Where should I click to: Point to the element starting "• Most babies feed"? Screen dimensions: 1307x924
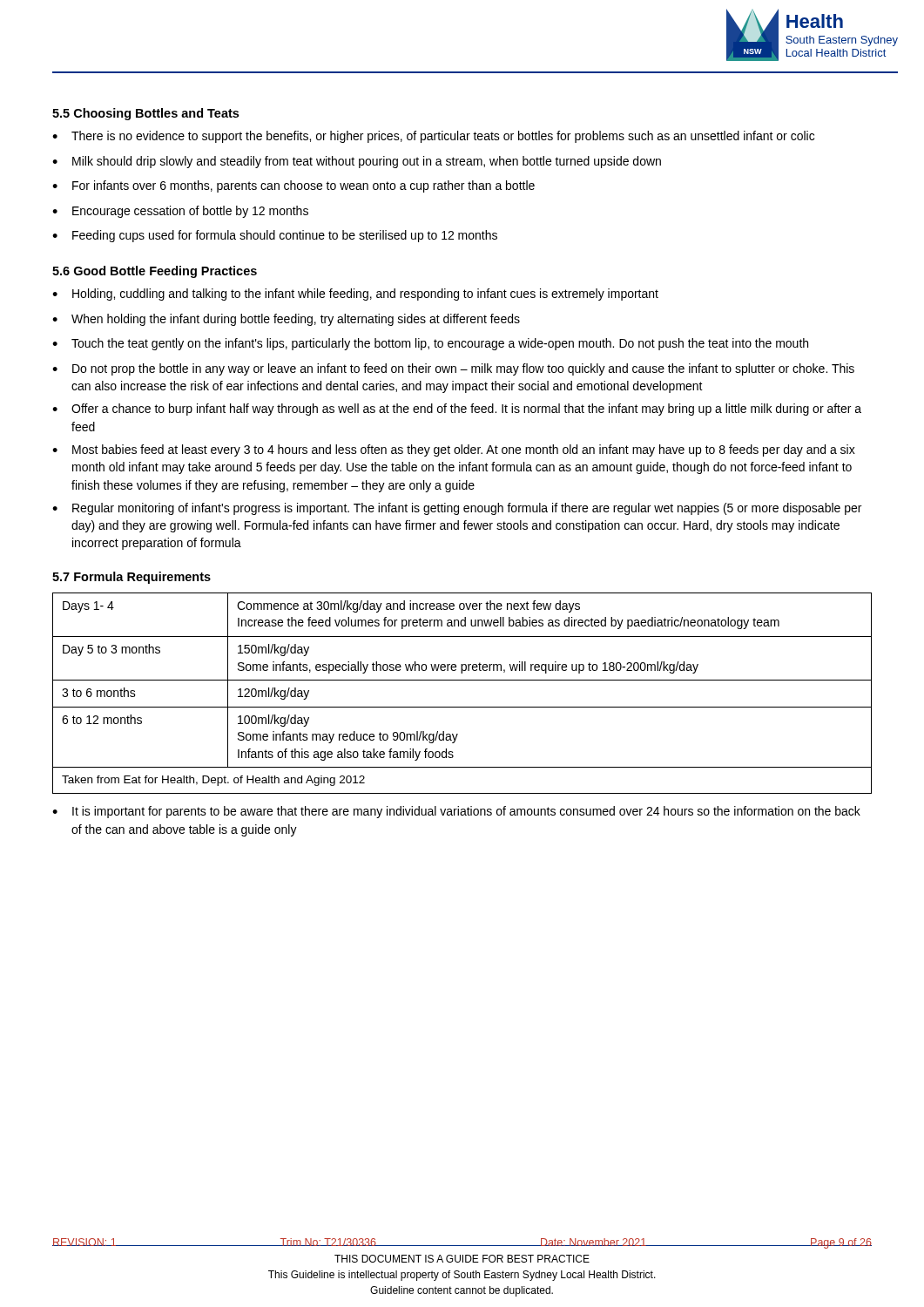tap(462, 467)
